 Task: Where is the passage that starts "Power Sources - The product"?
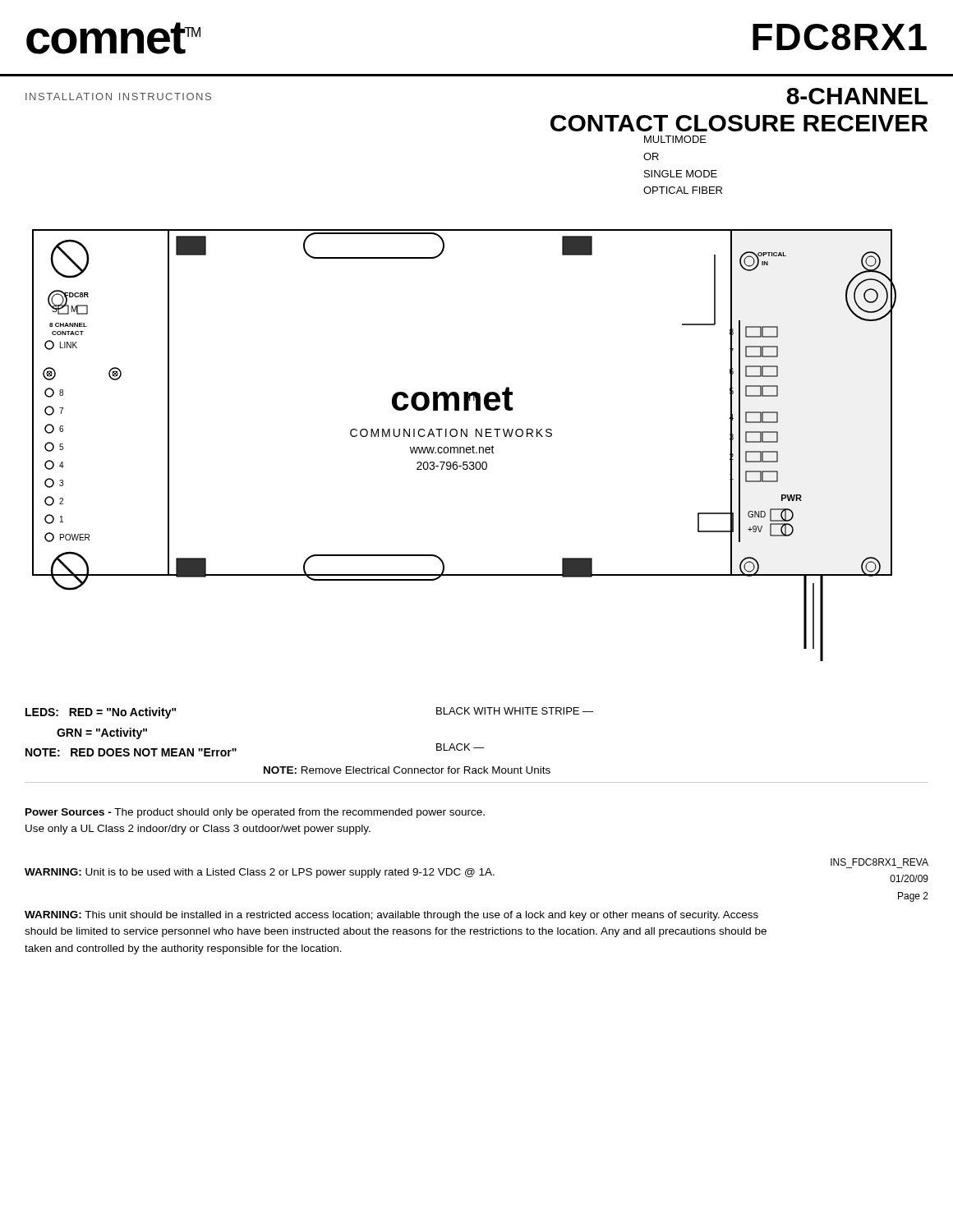click(401, 821)
